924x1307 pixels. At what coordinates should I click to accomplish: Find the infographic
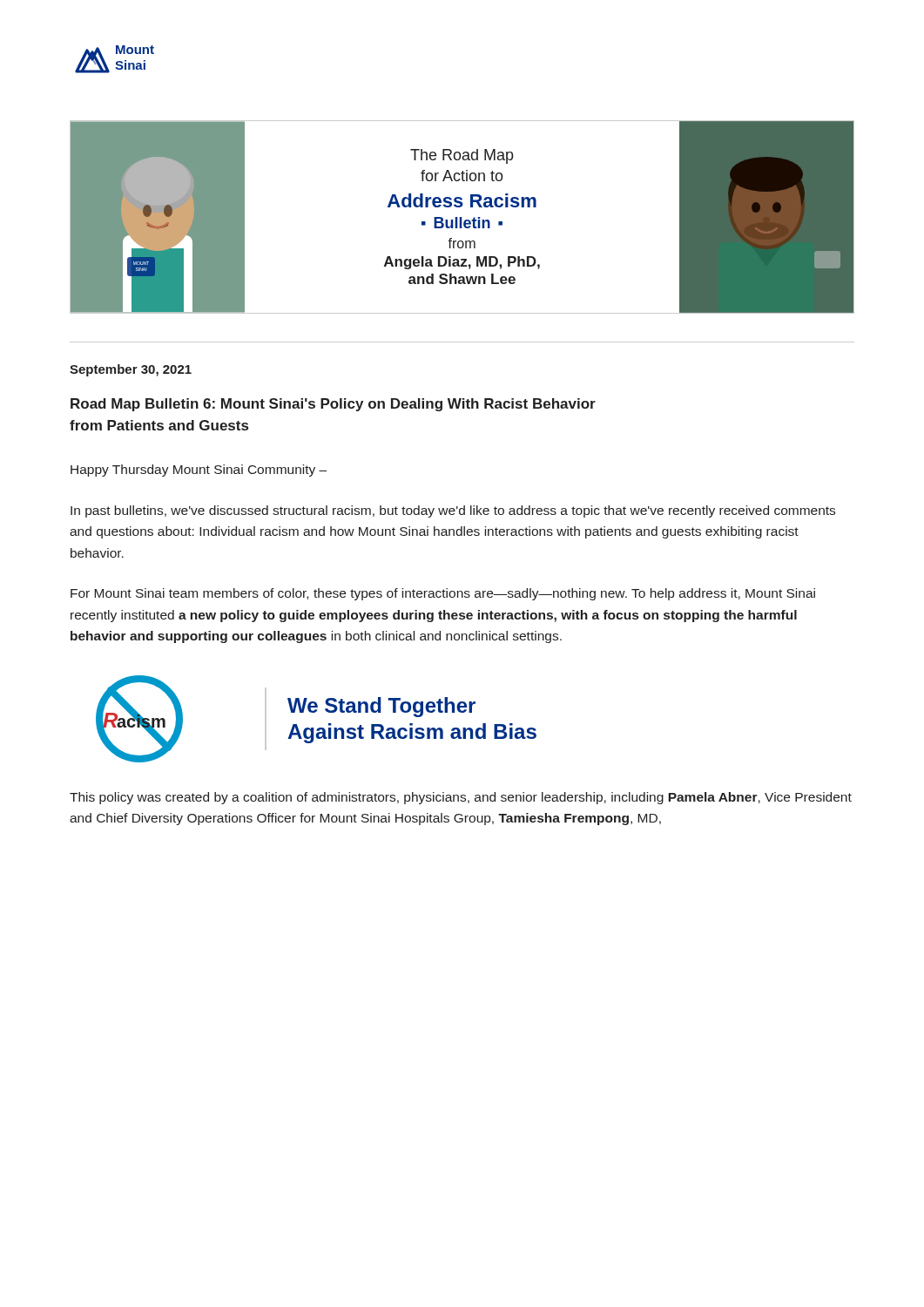coord(462,217)
